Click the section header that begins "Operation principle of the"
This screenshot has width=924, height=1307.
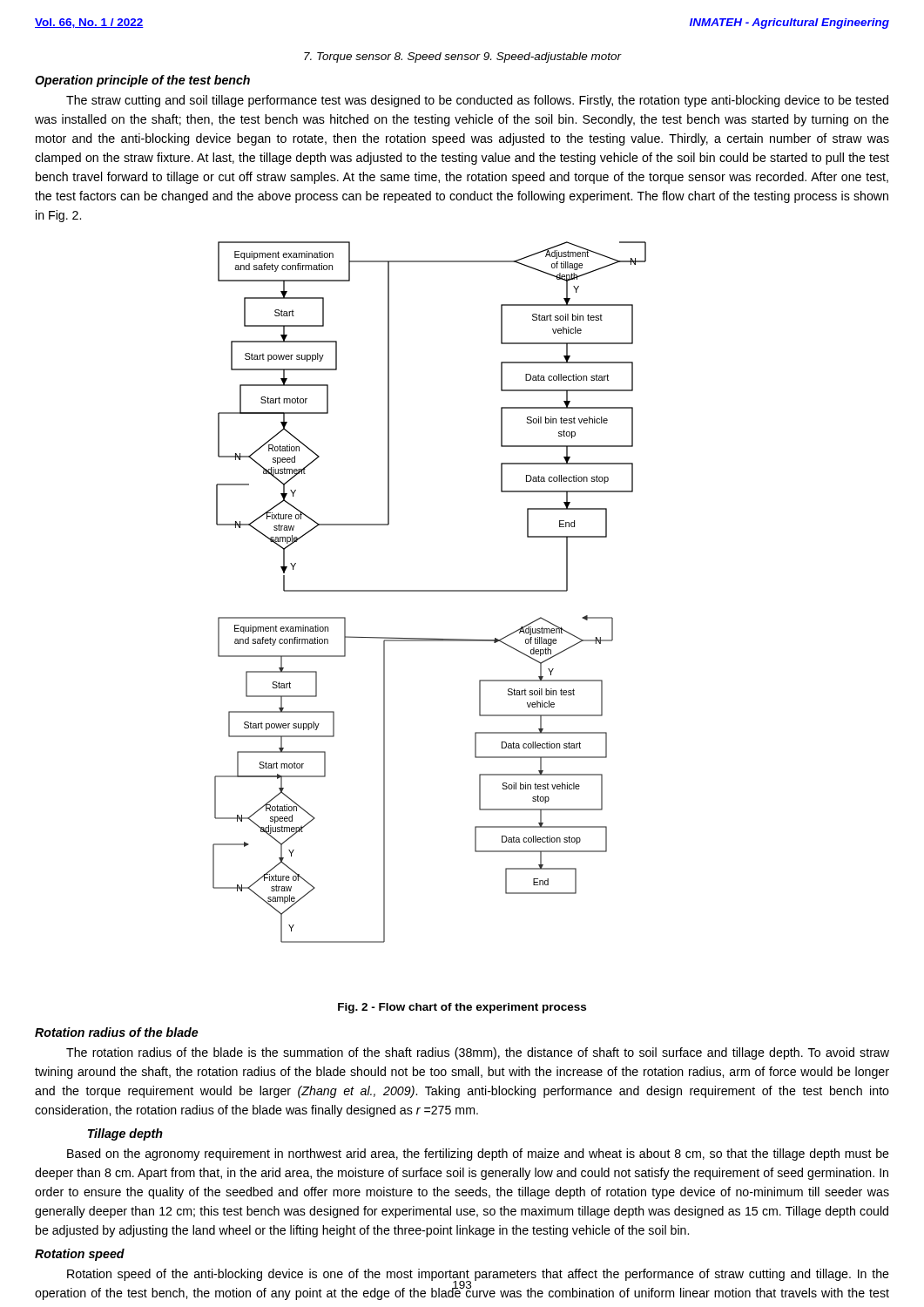[143, 80]
